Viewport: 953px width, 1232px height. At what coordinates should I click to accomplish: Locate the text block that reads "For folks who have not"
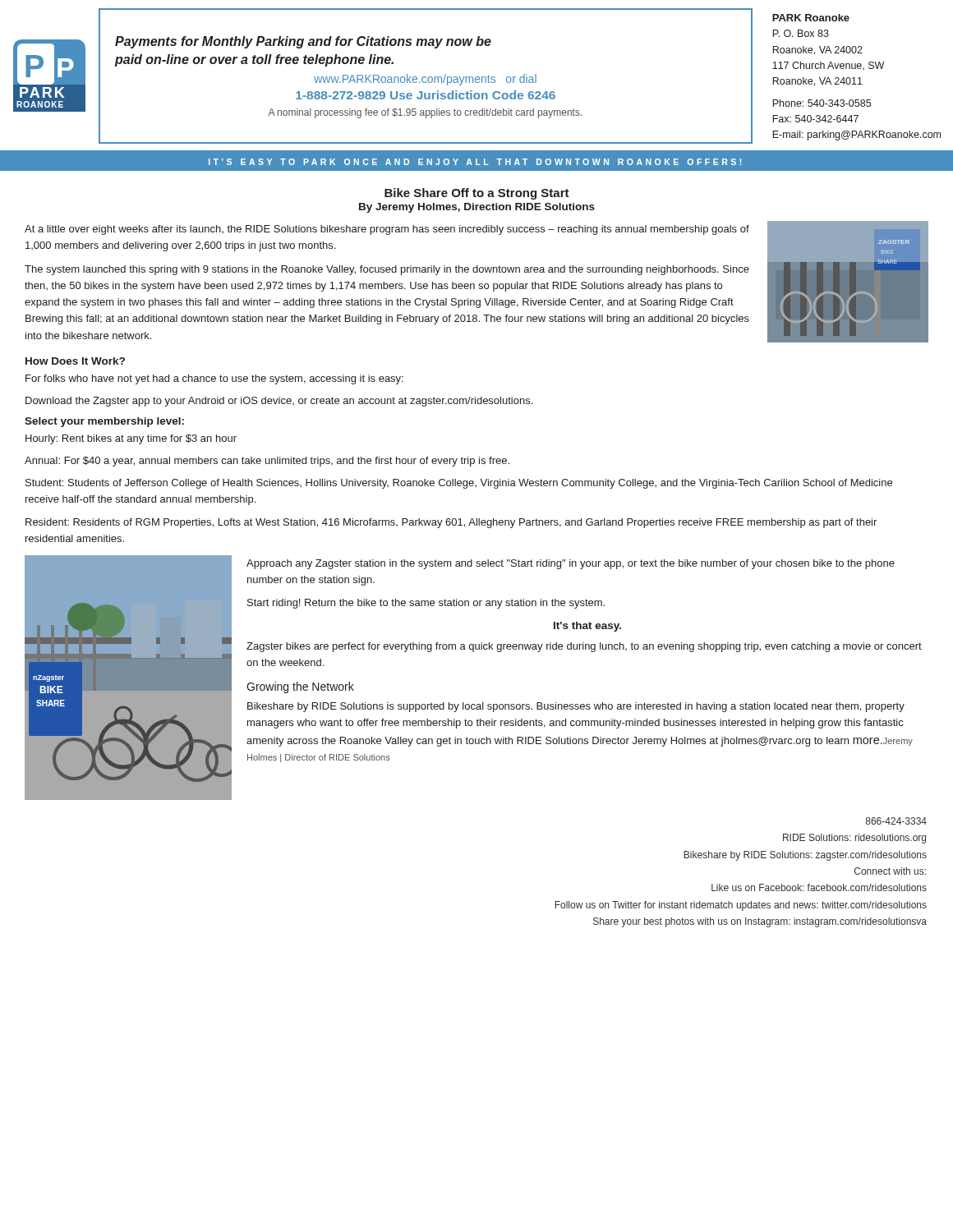click(214, 378)
